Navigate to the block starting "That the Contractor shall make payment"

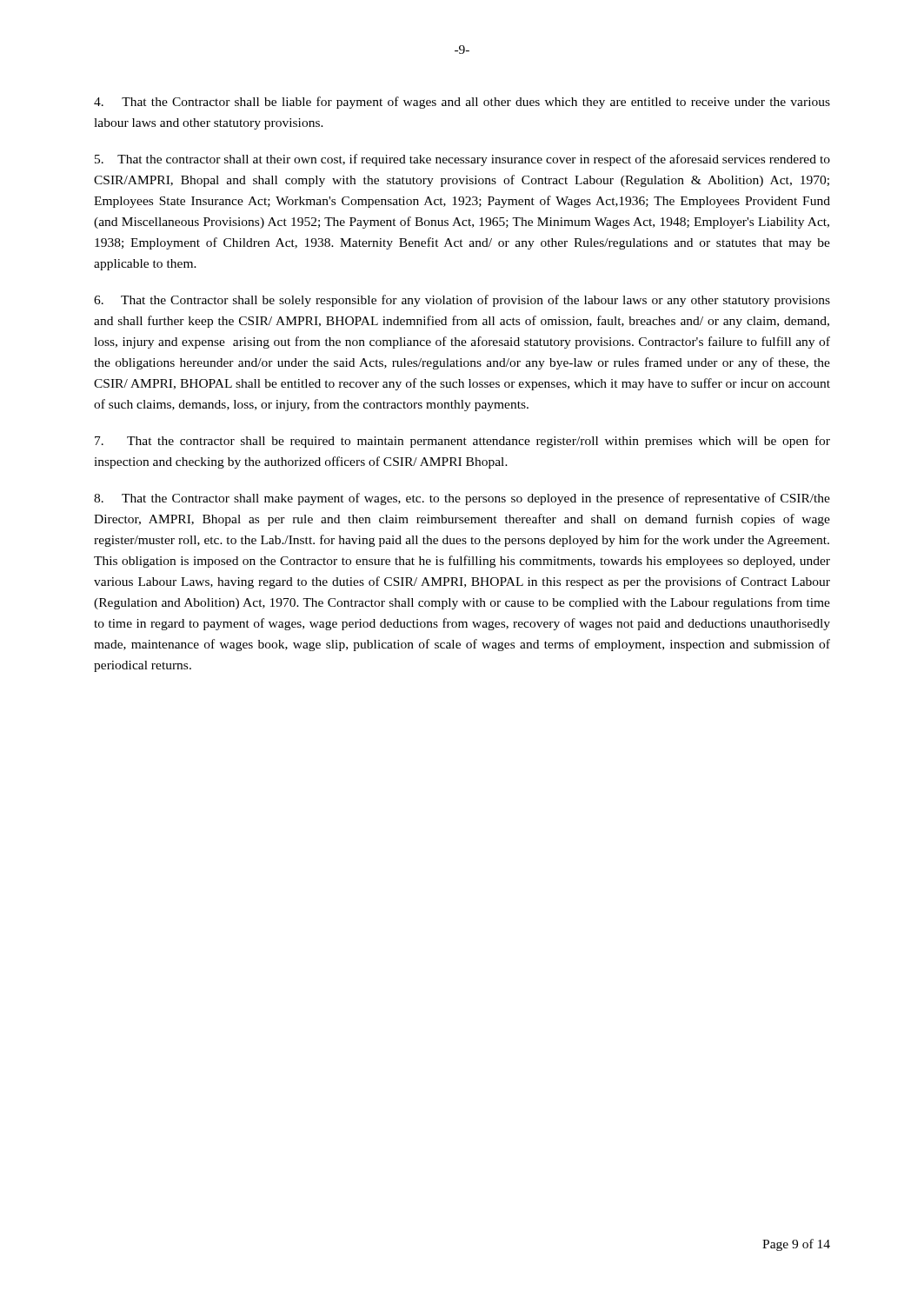pos(462,581)
